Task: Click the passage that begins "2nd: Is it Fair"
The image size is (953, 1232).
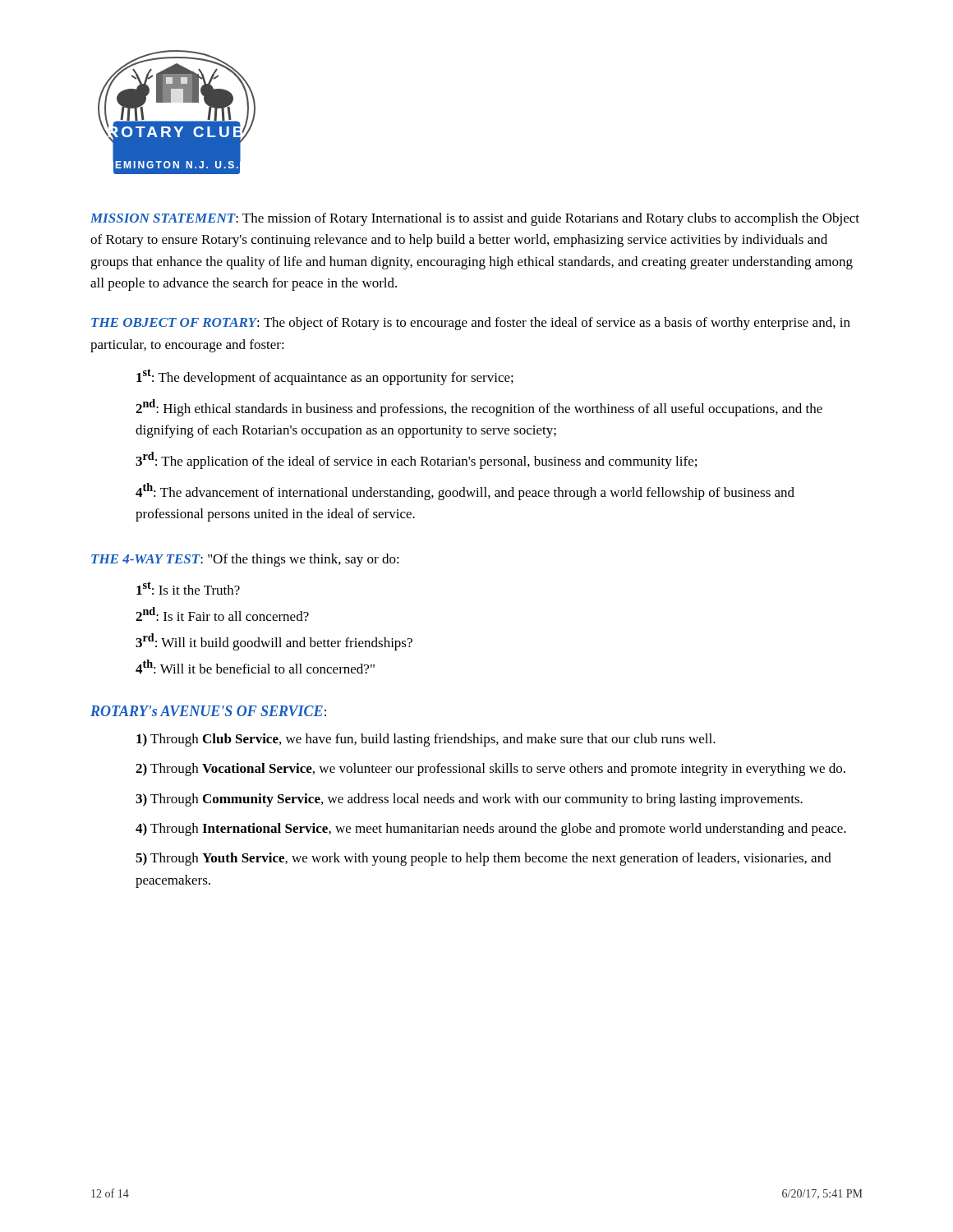Action: (x=222, y=614)
